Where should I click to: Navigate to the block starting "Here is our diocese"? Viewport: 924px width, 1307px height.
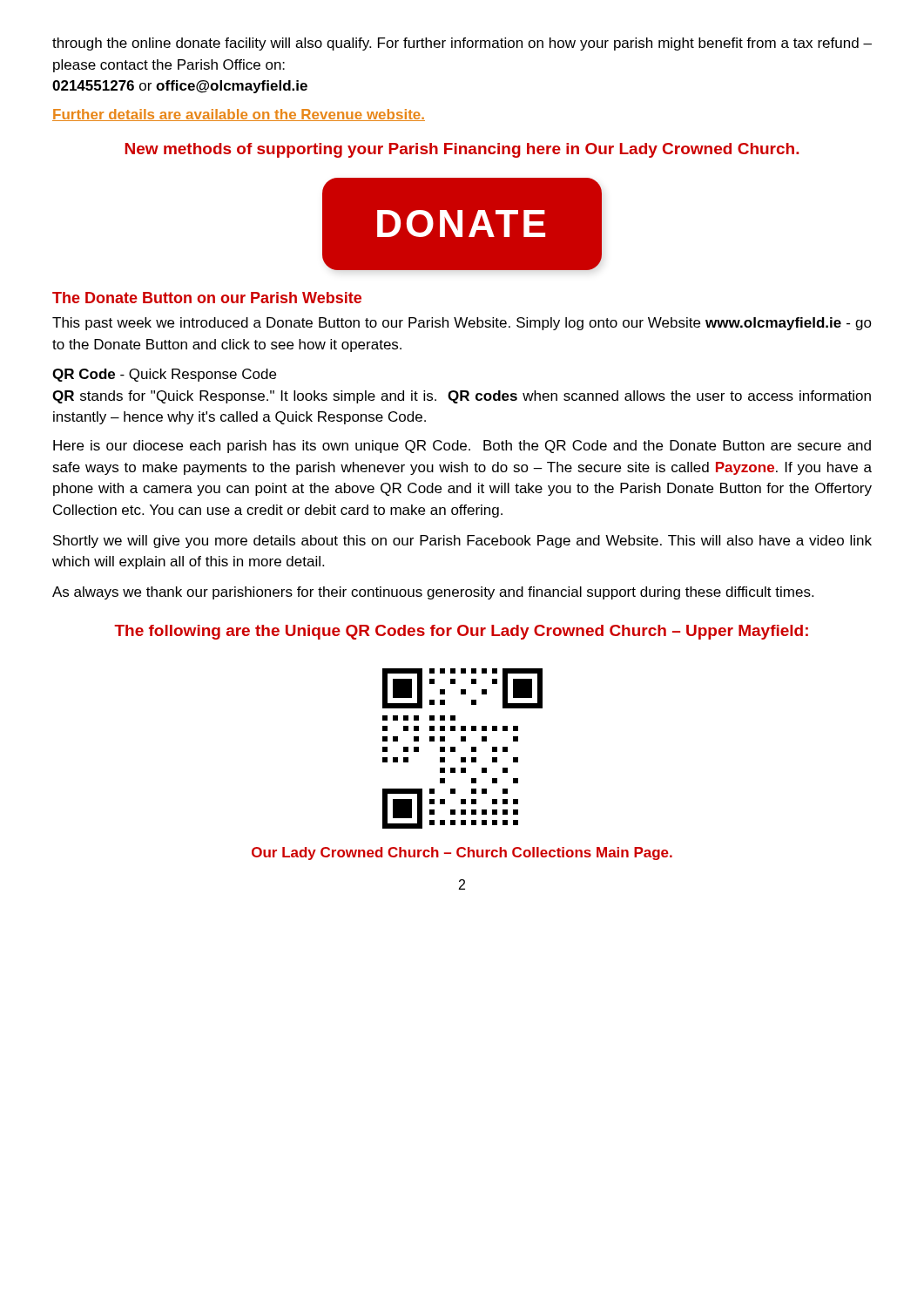point(462,478)
